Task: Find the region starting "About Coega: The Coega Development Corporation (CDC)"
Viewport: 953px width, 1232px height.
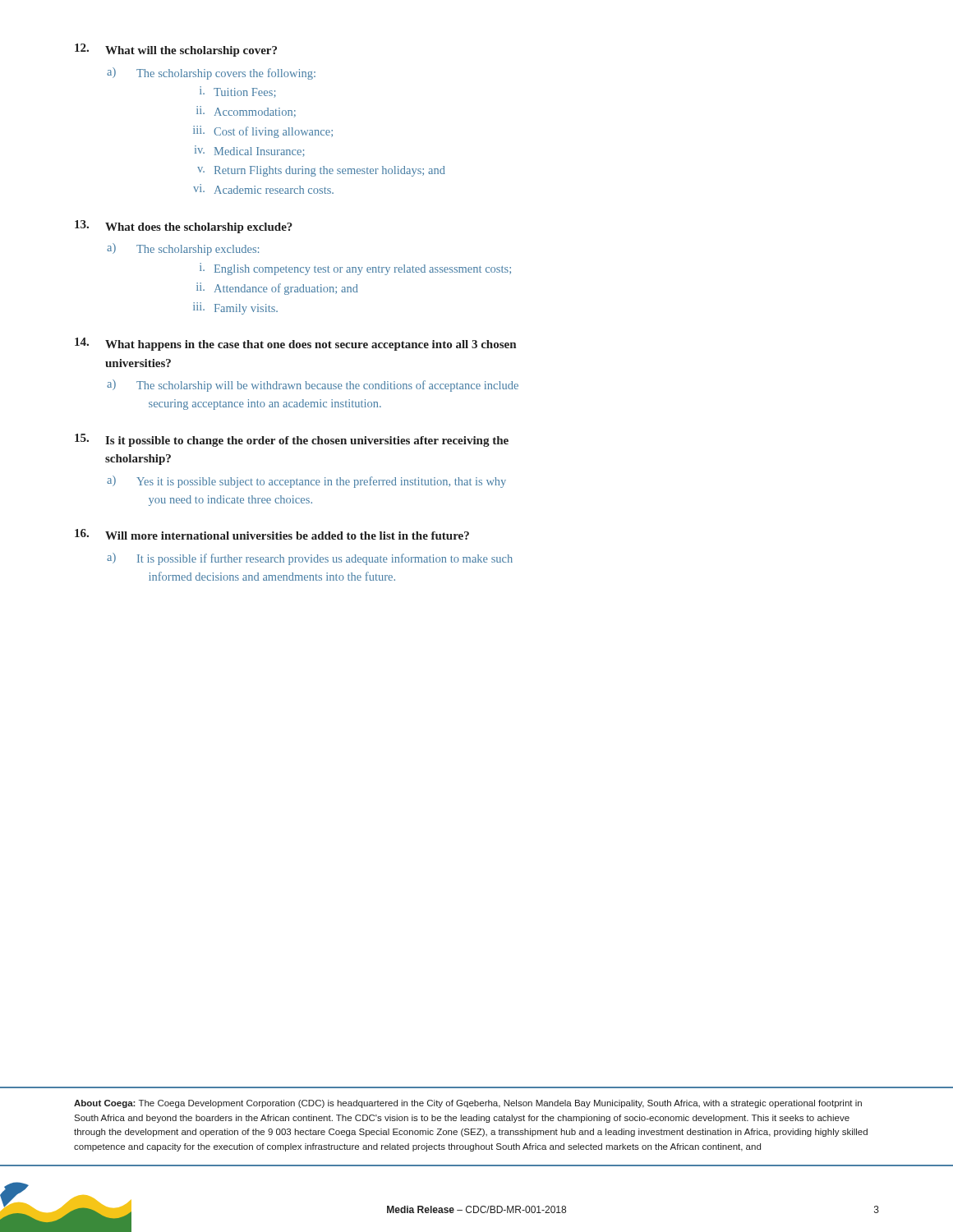Action: coord(476,1125)
